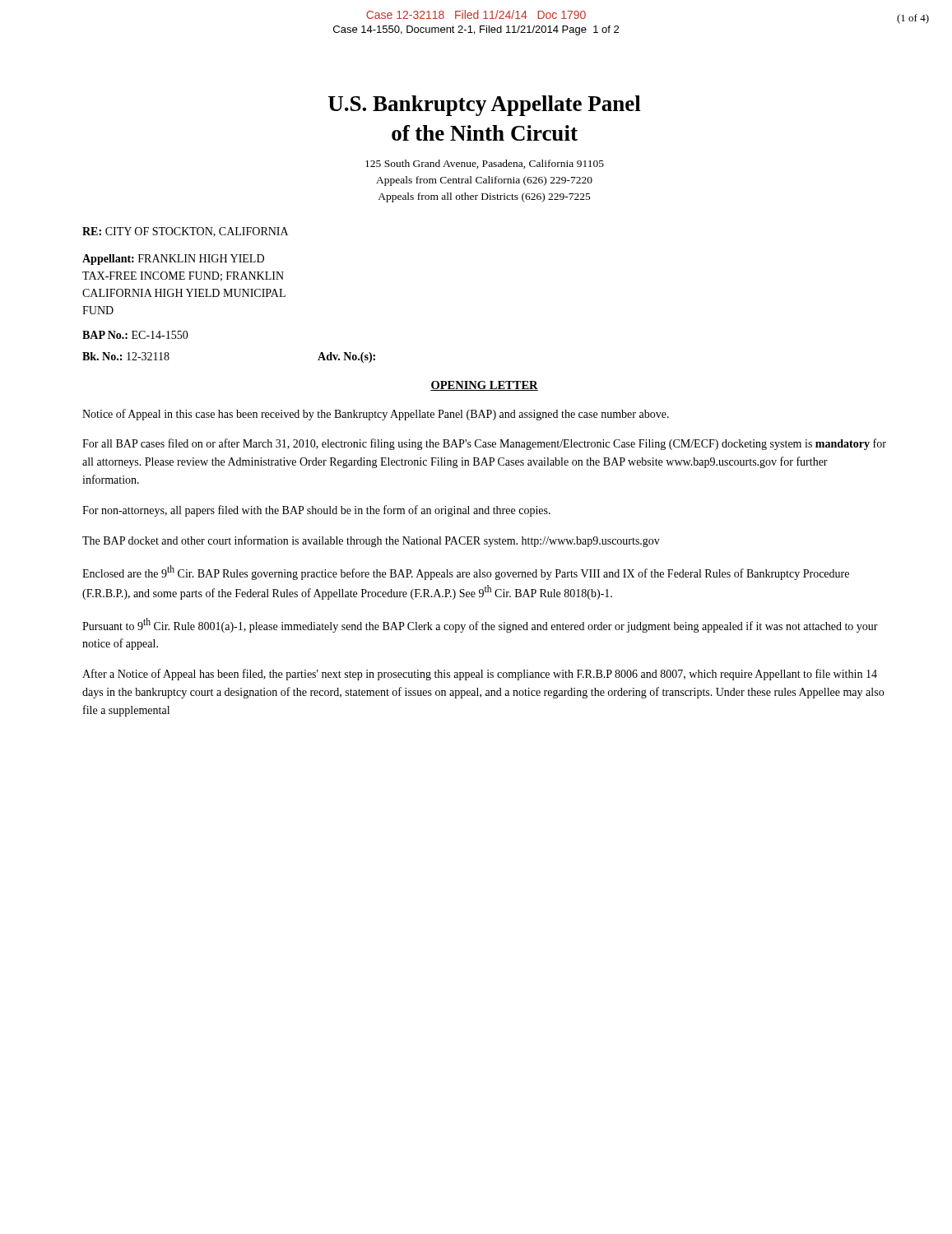Locate the region starting "For non-attorneys, all"

click(x=317, y=510)
